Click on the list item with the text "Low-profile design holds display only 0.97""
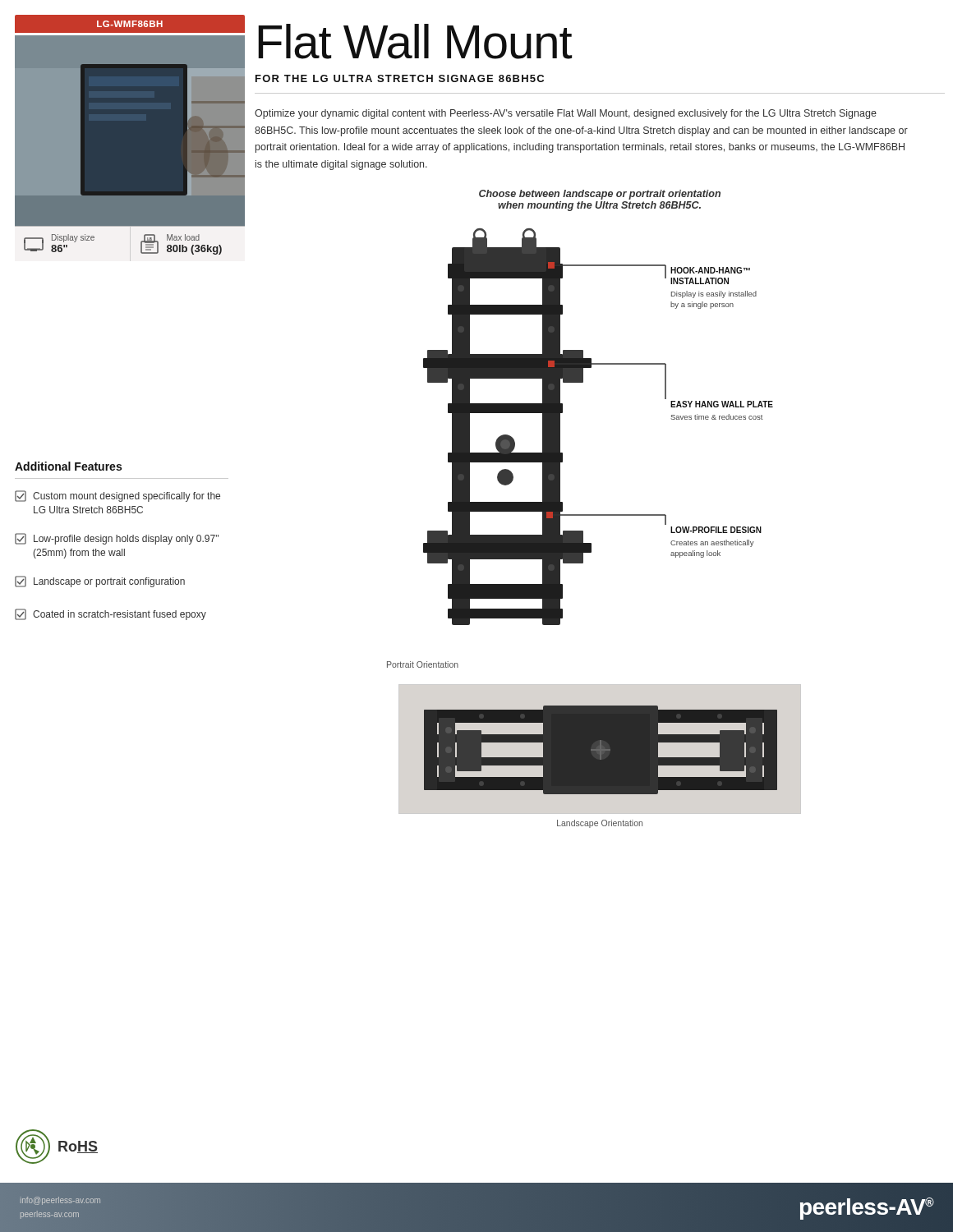 120,547
